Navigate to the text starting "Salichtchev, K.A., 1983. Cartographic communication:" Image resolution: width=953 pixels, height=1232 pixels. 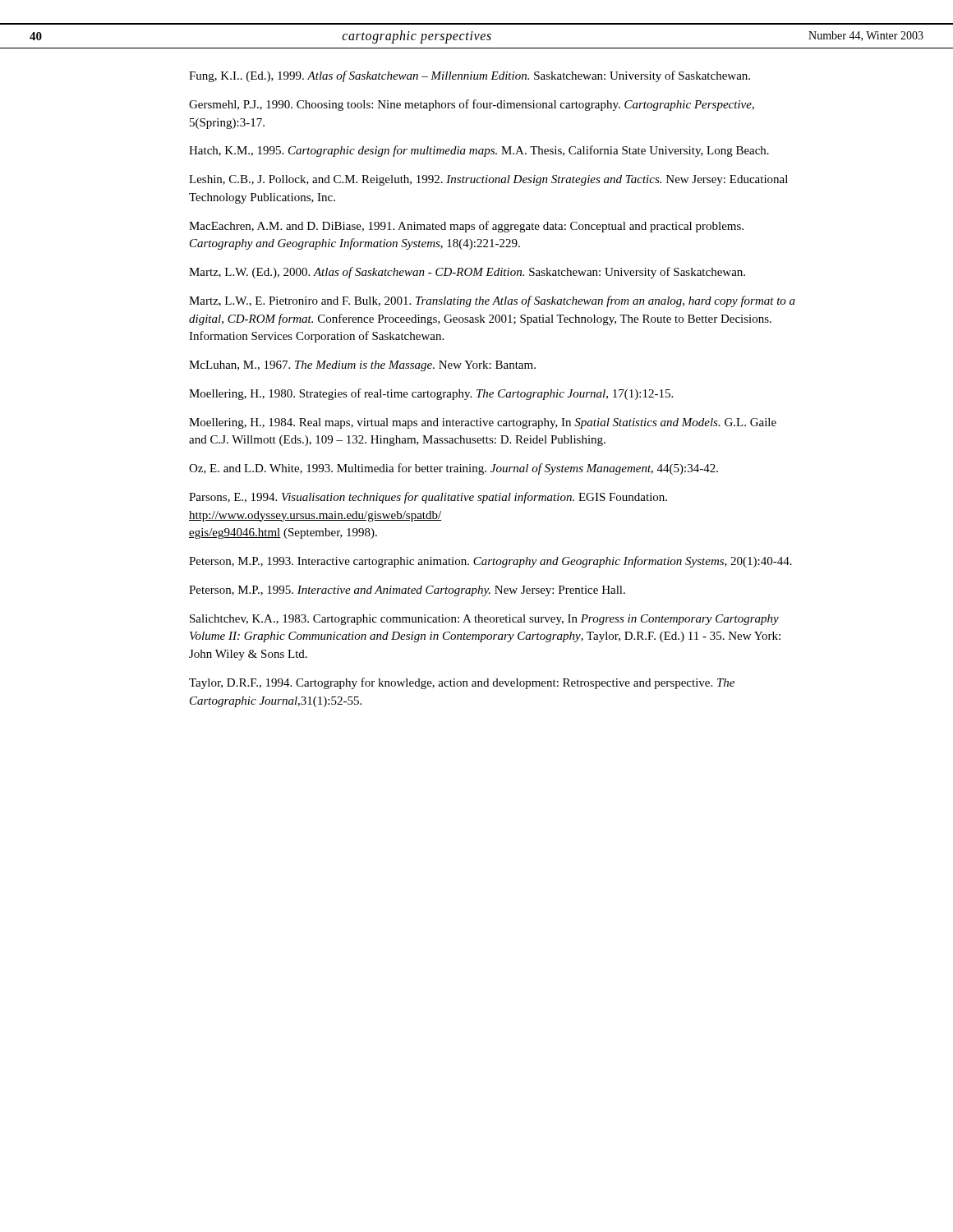coord(485,636)
